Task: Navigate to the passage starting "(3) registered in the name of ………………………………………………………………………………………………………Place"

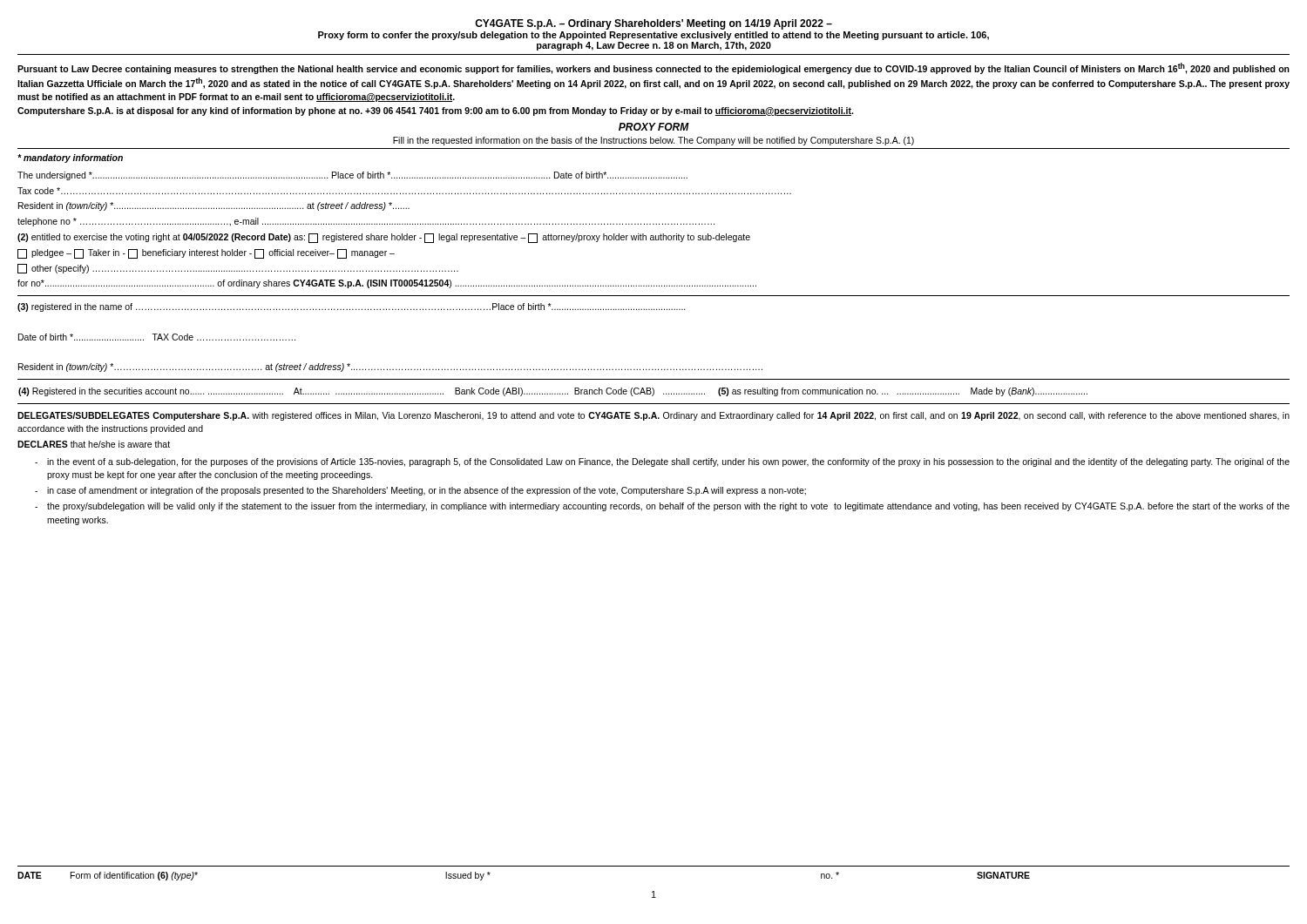Action: [352, 307]
